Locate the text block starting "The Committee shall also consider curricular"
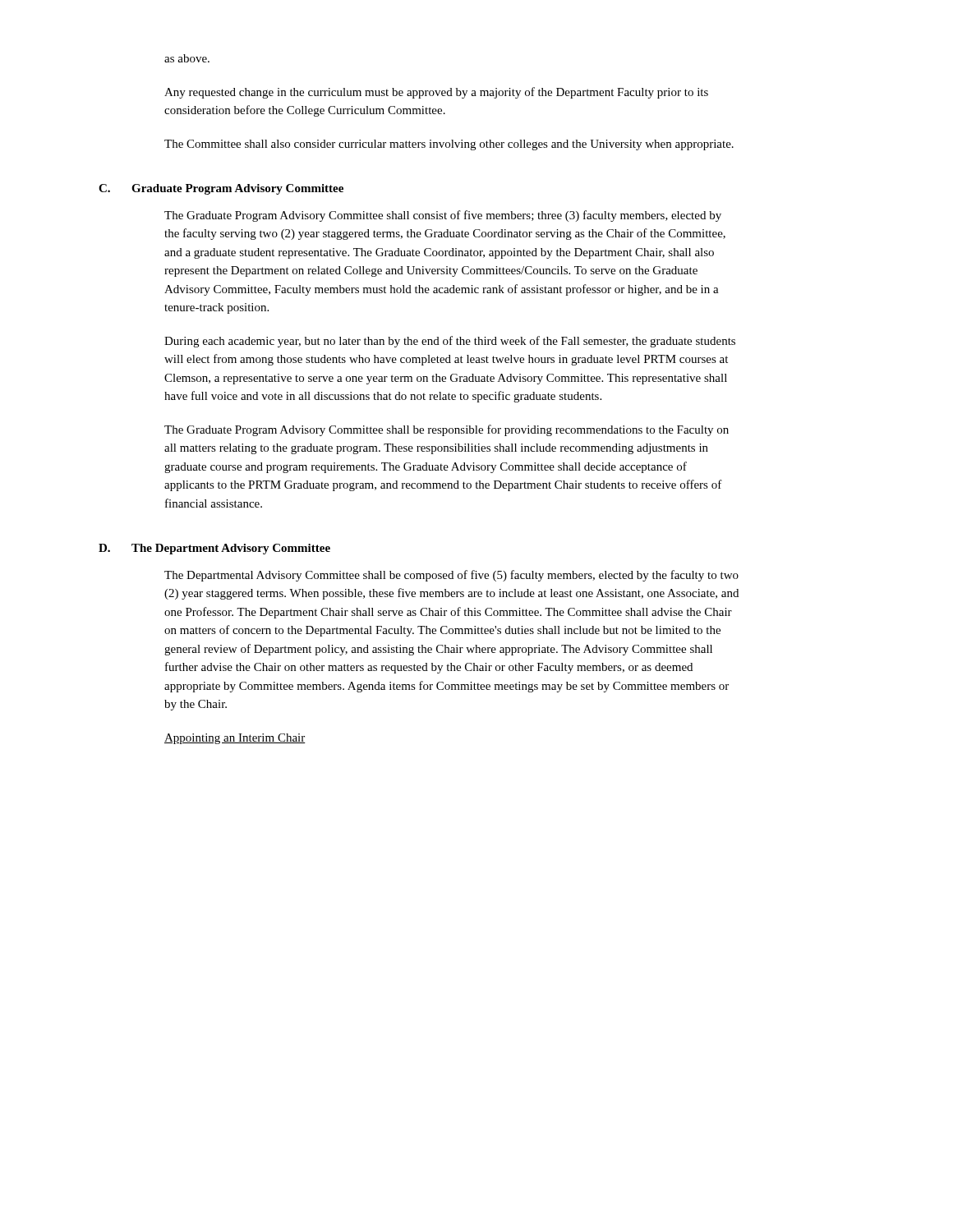Image resolution: width=953 pixels, height=1232 pixels. click(449, 143)
